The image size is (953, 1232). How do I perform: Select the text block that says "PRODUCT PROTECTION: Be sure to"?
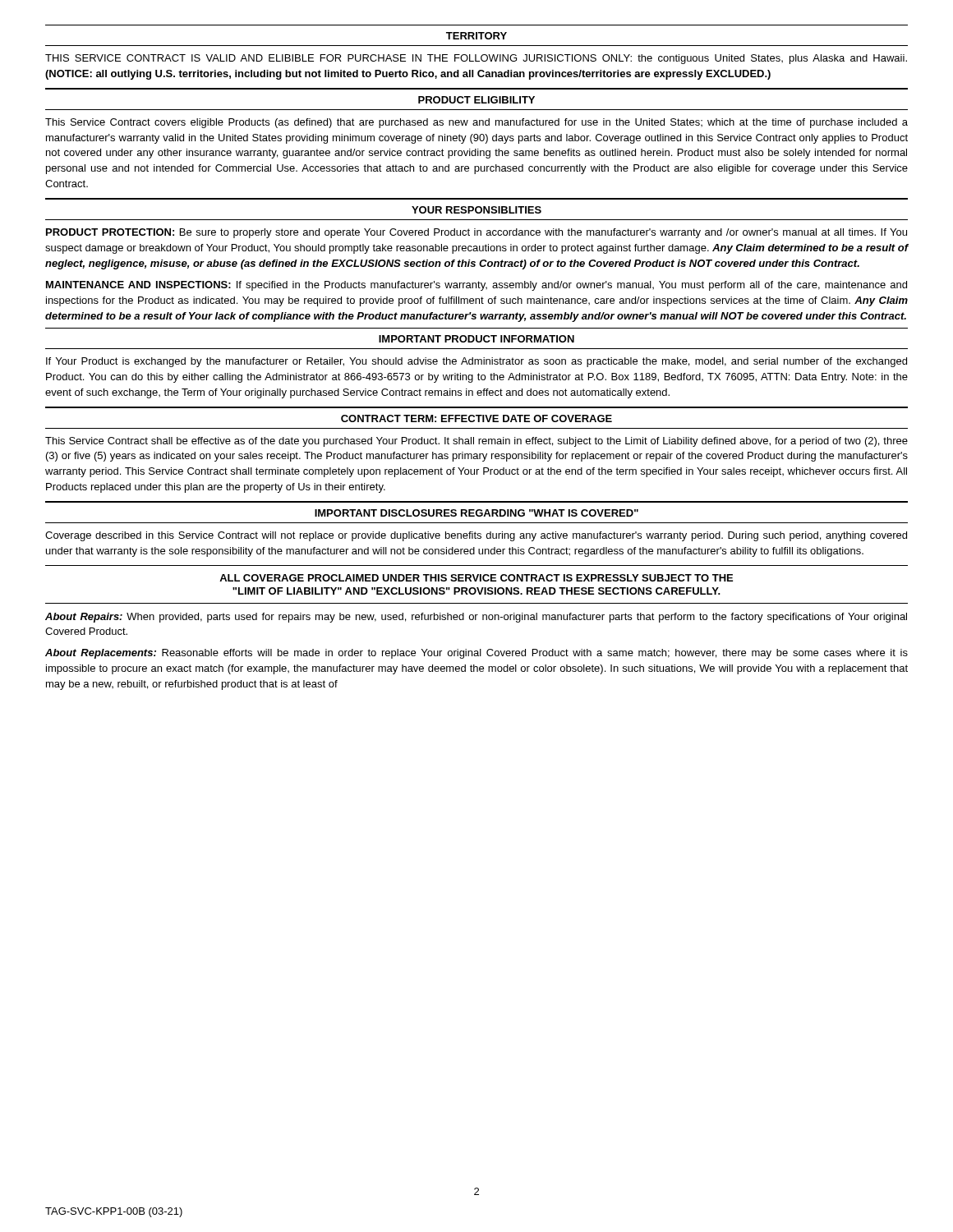click(x=476, y=275)
